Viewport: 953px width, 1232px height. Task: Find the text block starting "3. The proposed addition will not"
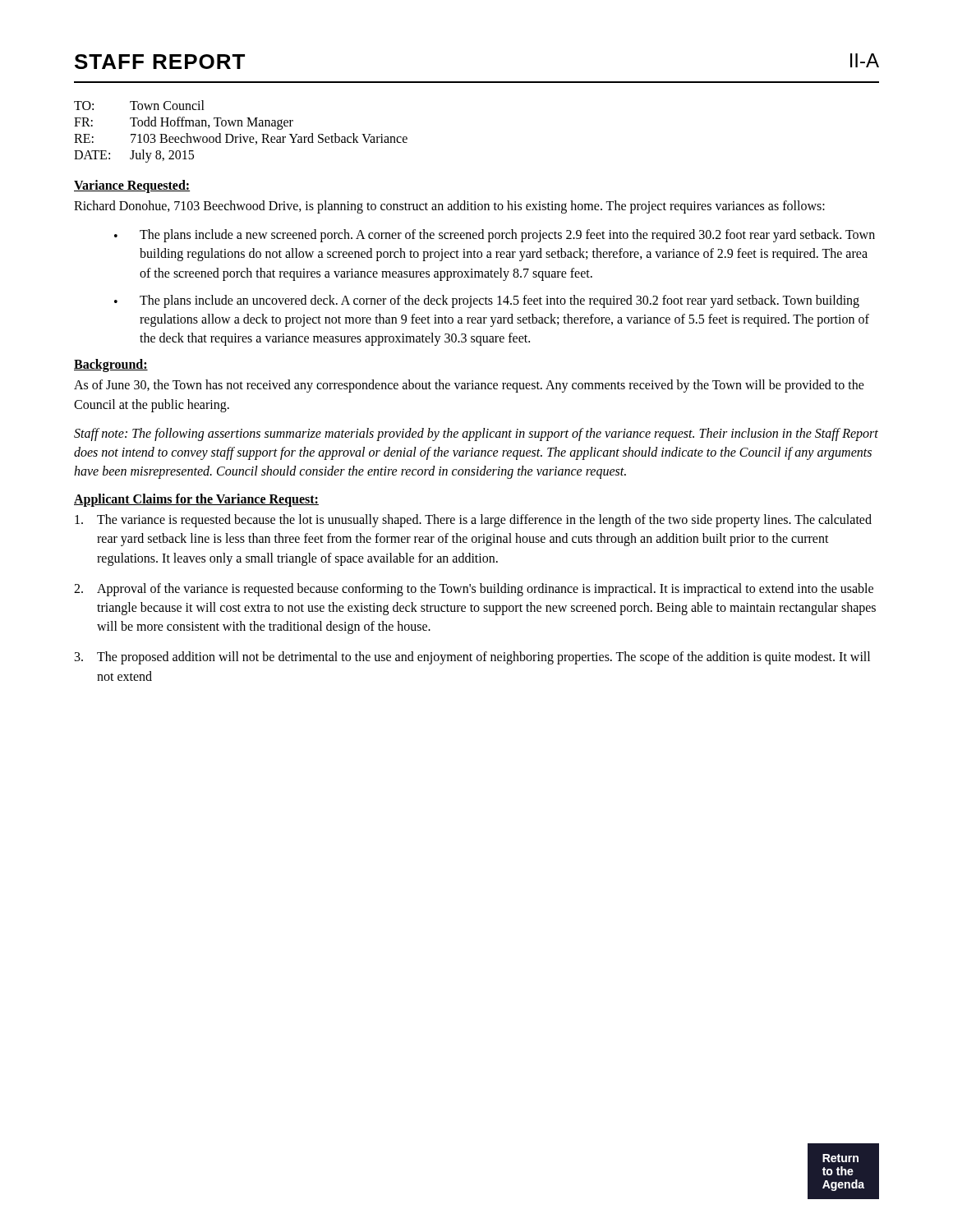(x=476, y=667)
